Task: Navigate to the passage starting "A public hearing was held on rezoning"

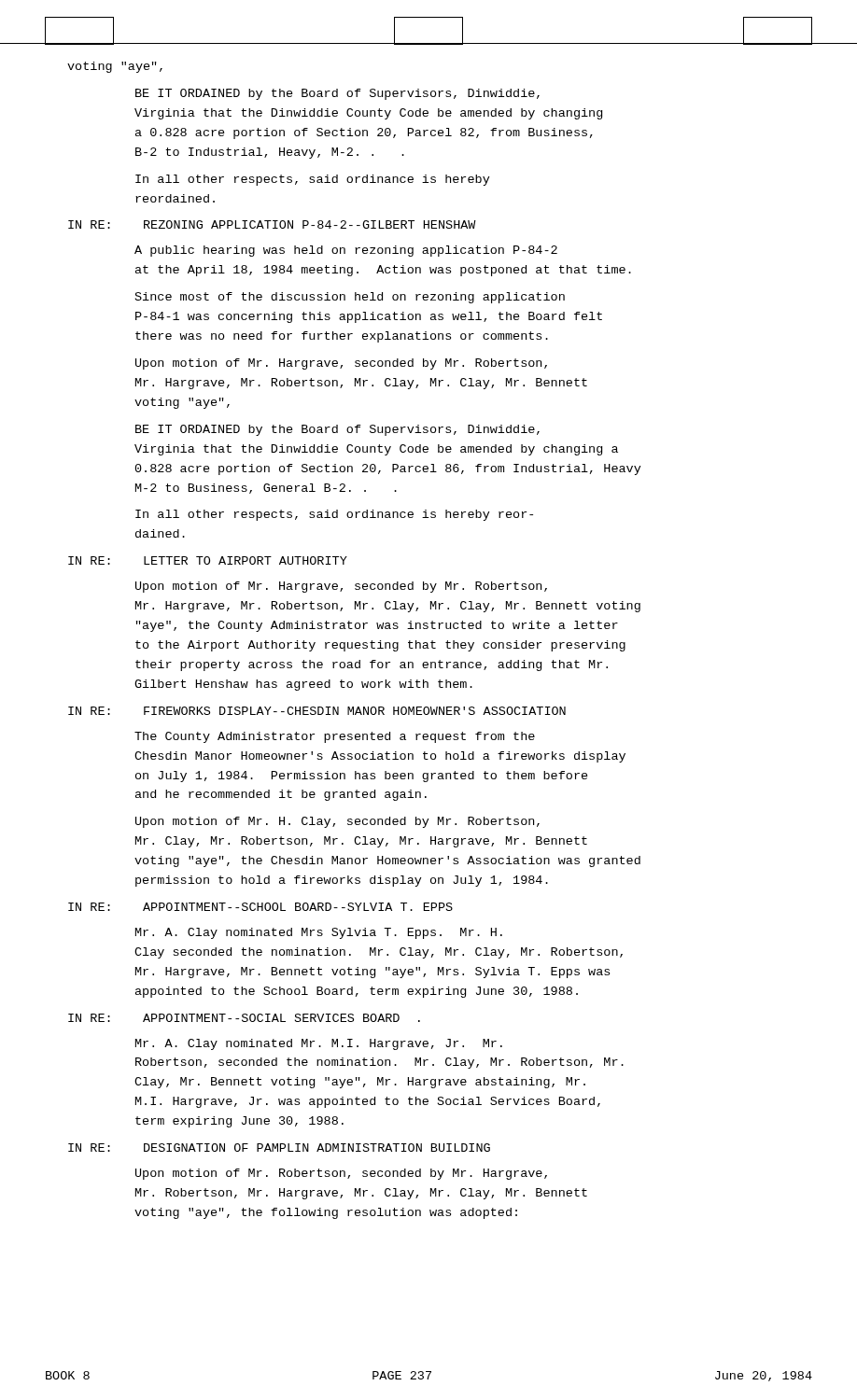Action: coord(384,261)
